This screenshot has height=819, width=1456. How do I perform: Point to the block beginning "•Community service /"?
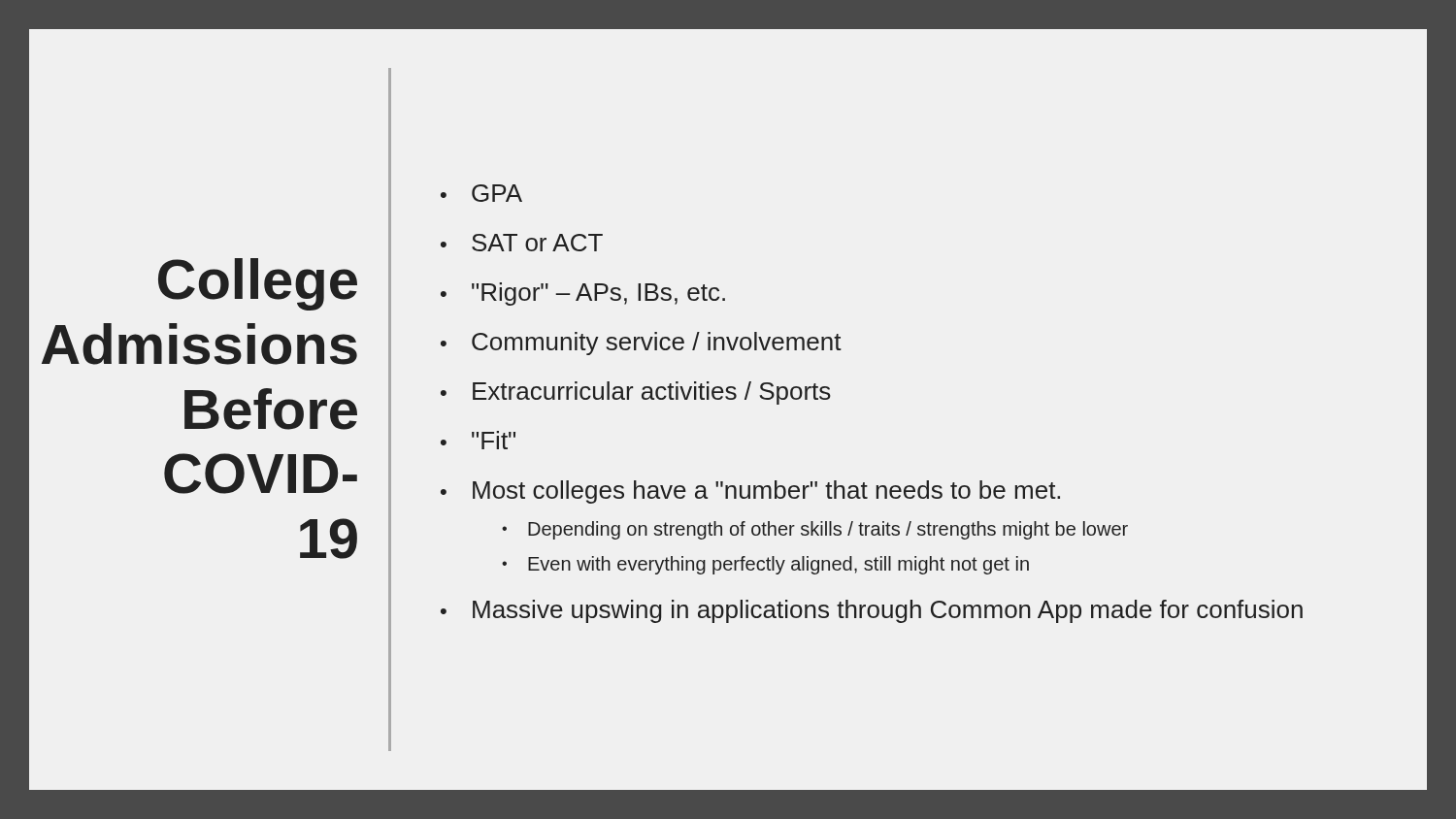640,342
